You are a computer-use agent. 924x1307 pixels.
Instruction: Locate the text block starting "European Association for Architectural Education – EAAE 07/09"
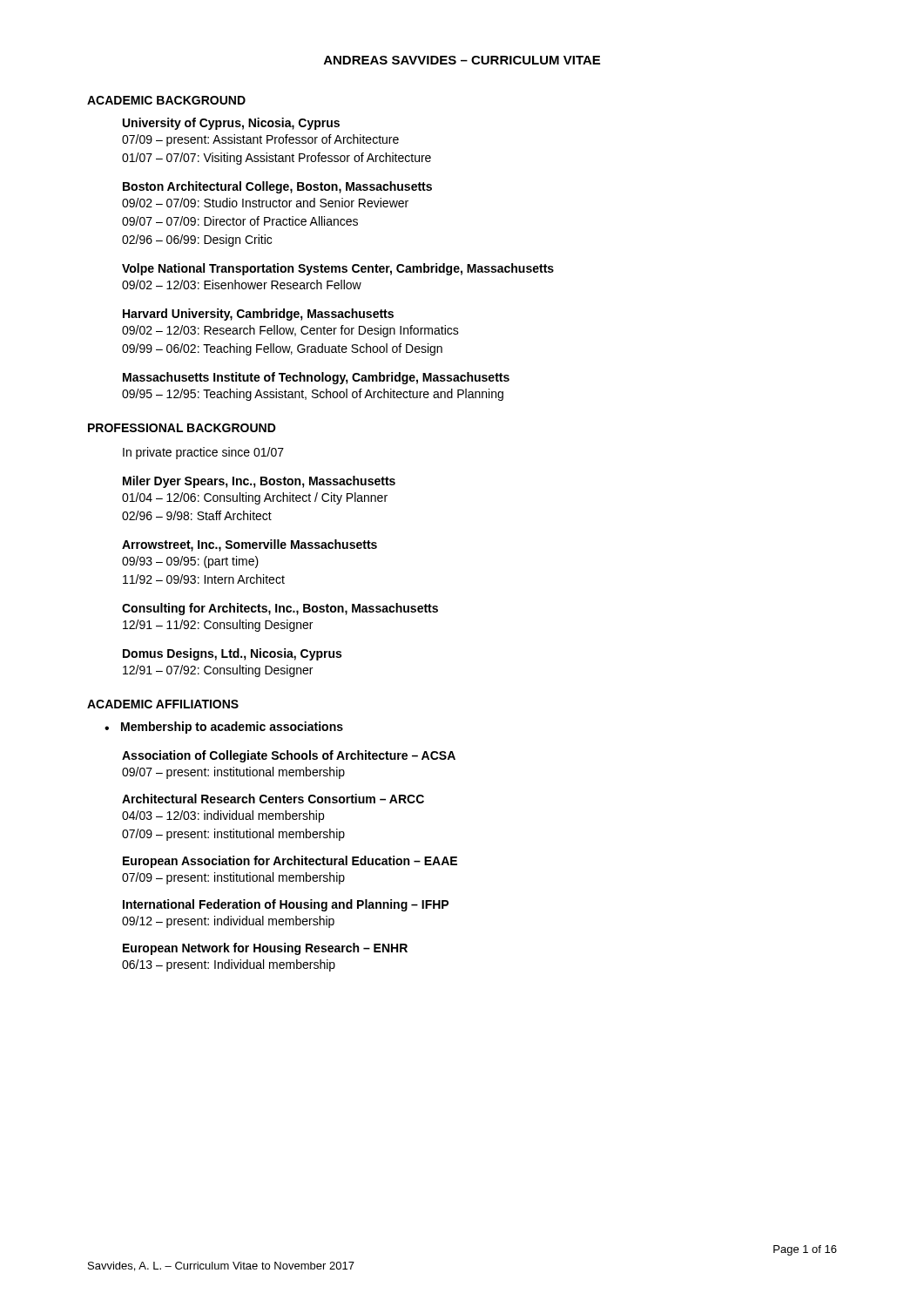click(290, 862)
